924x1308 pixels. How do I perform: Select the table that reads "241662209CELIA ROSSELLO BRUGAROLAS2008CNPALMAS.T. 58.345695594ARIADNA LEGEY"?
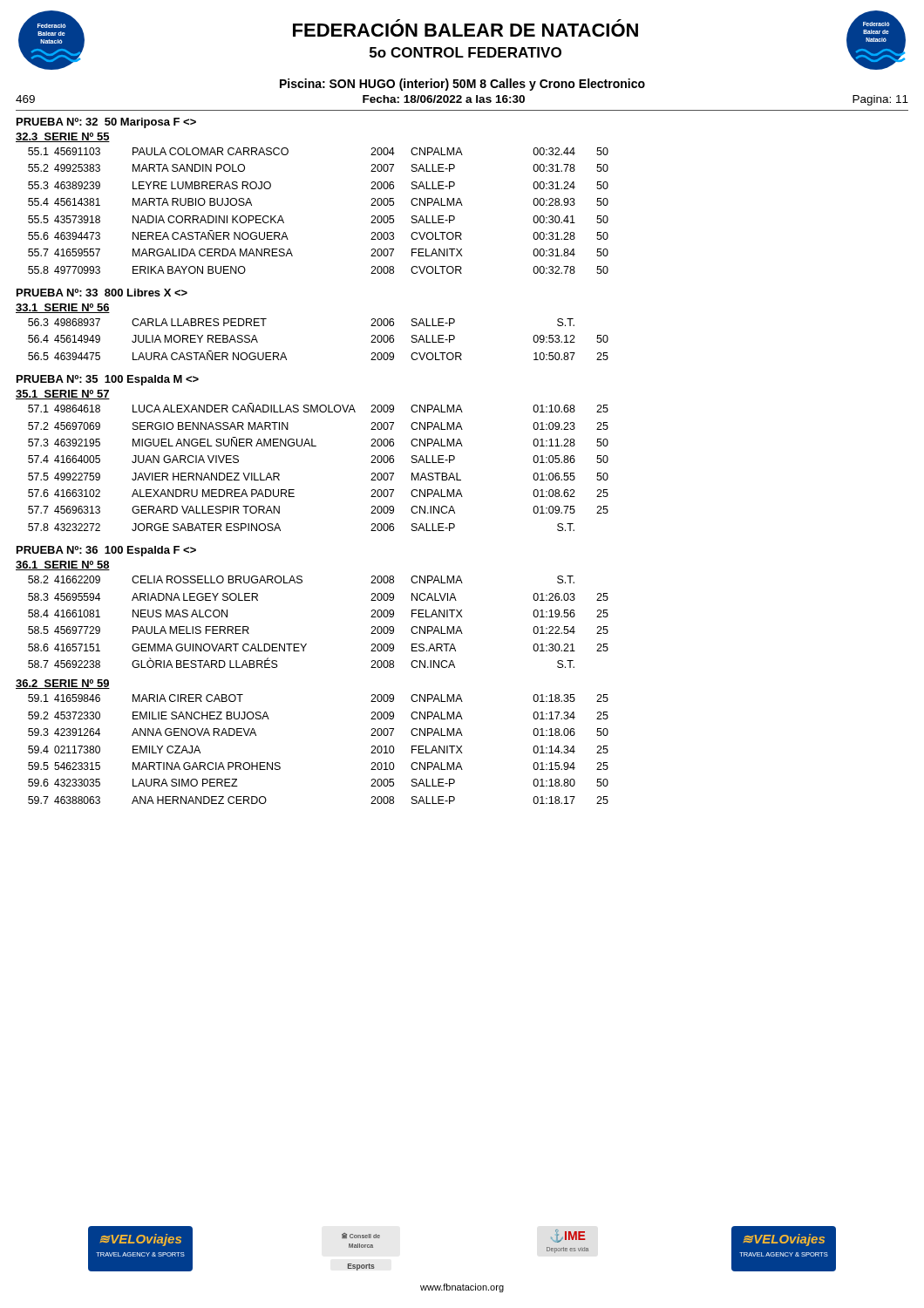coord(462,623)
